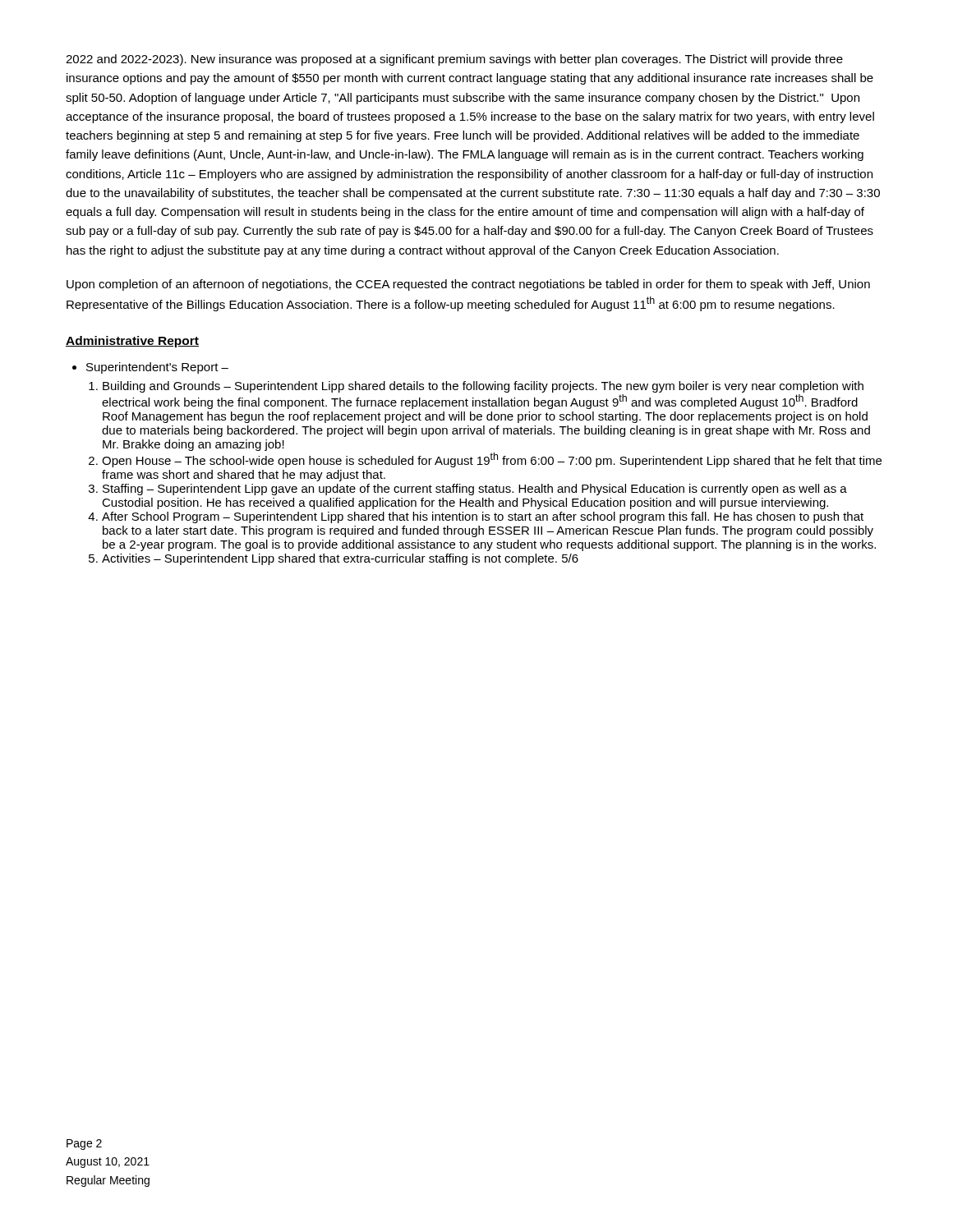
Task: Select the list item that says "Superintendent's Report – Building and"
Action: [486, 463]
